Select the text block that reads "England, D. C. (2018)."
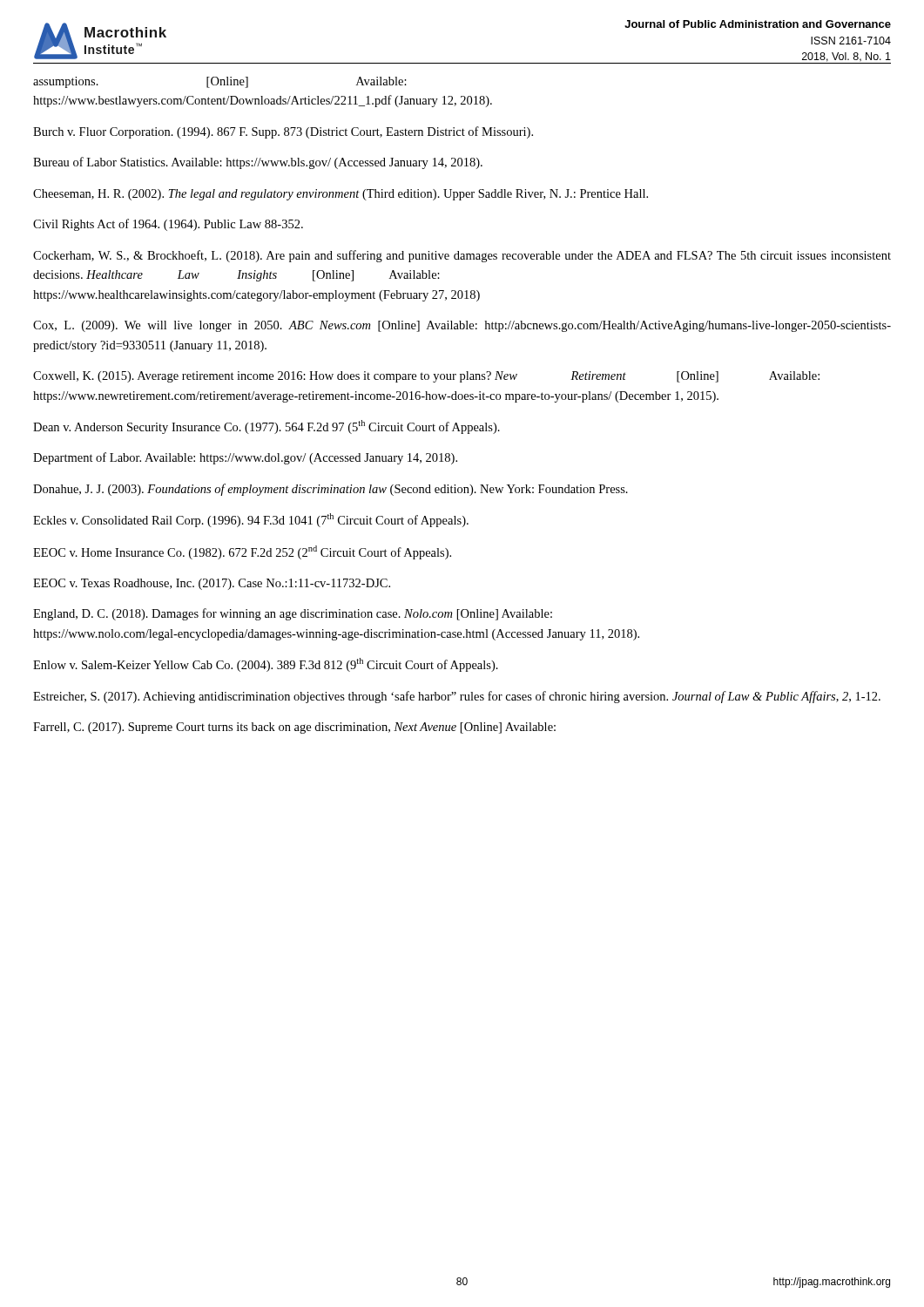Viewport: 924px width, 1307px height. point(462,624)
